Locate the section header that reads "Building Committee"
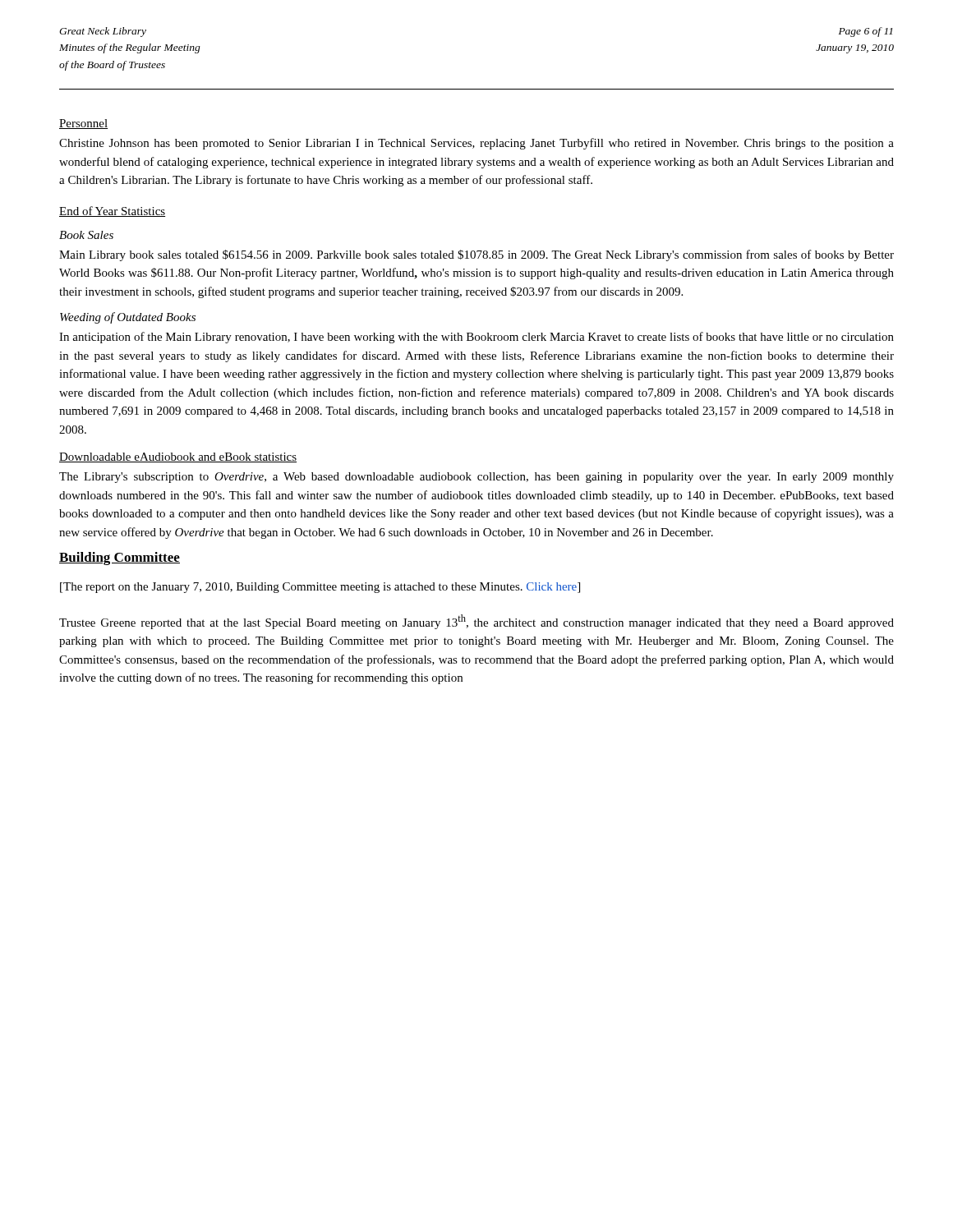This screenshot has height=1232, width=953. pos(120,557)
